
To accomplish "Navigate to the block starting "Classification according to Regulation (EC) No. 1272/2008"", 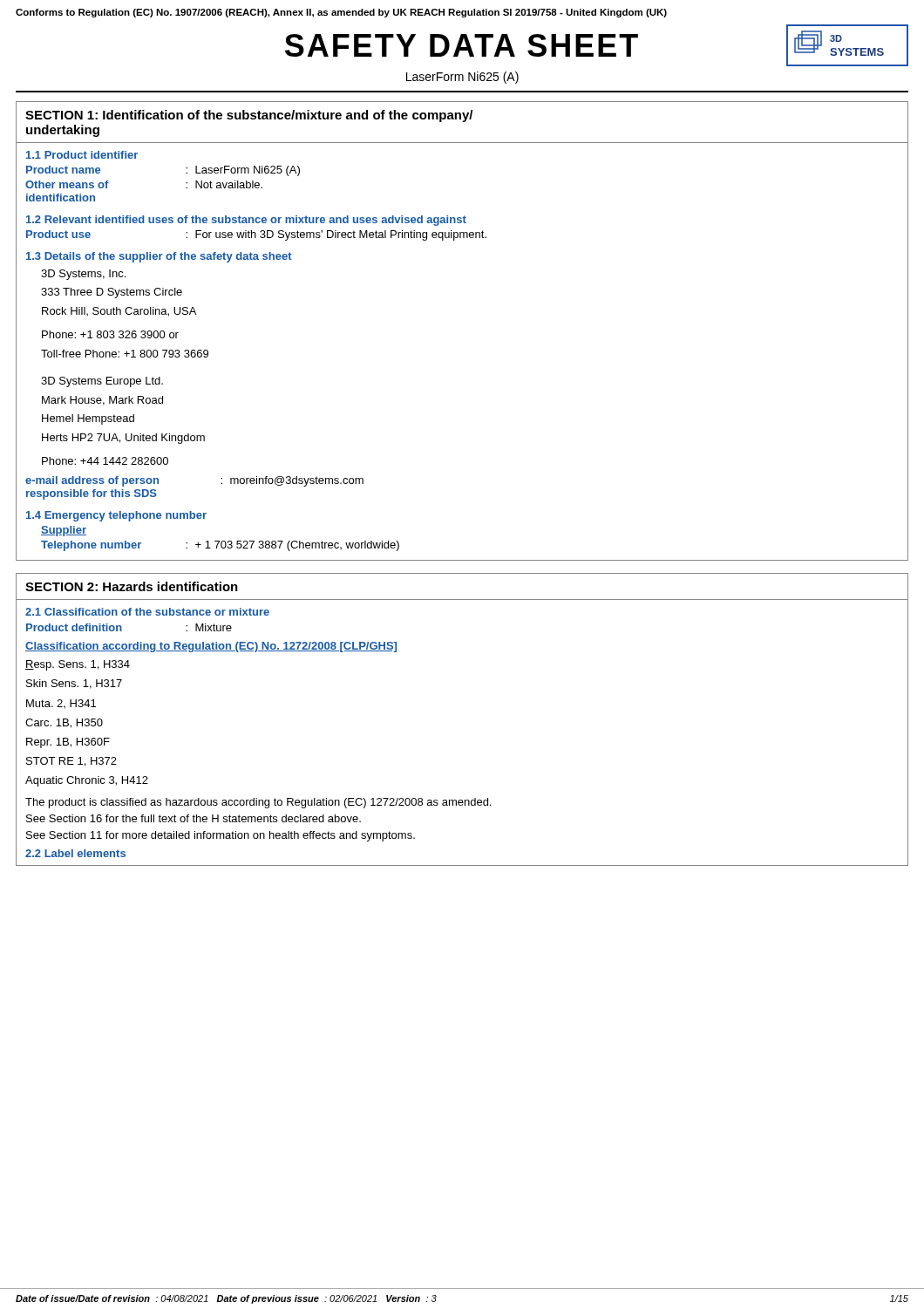I will pos(211,647).
